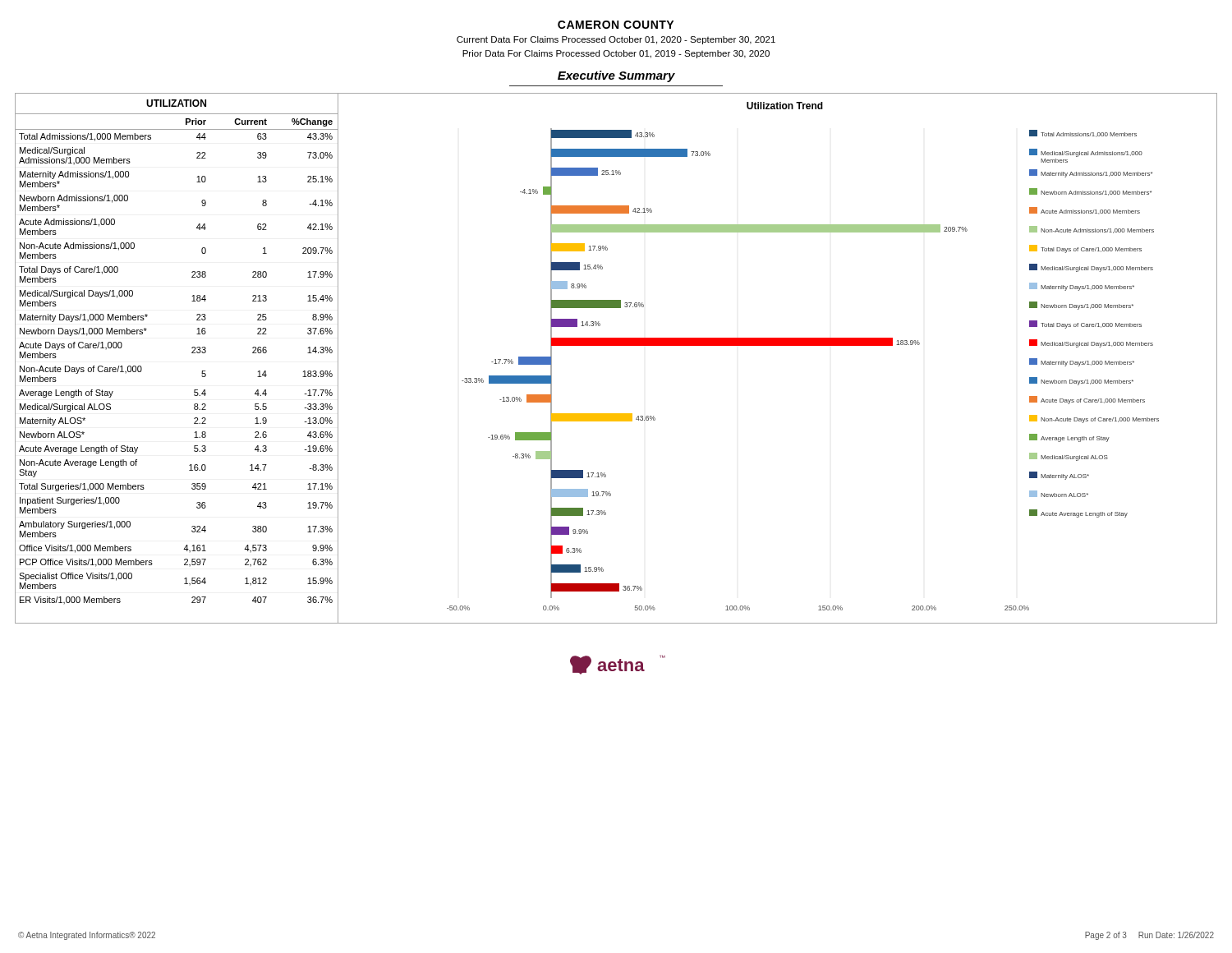
Task: Where does it say "CAMERON COUNTY"?
Action: pyautogui.click(x=616, y=25)
